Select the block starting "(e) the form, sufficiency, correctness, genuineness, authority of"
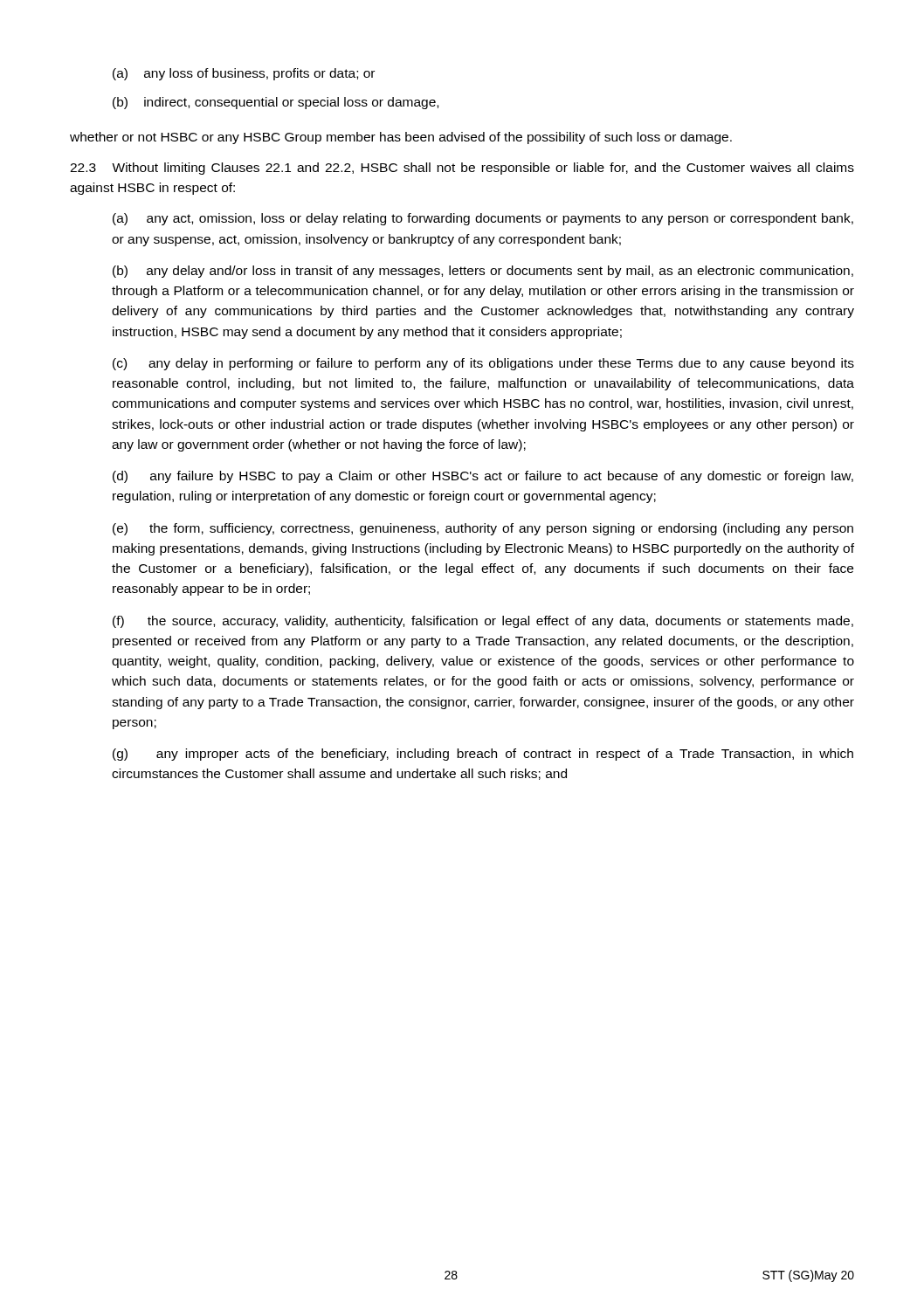This screenshot has width=924, height=1310. (483, 558)
